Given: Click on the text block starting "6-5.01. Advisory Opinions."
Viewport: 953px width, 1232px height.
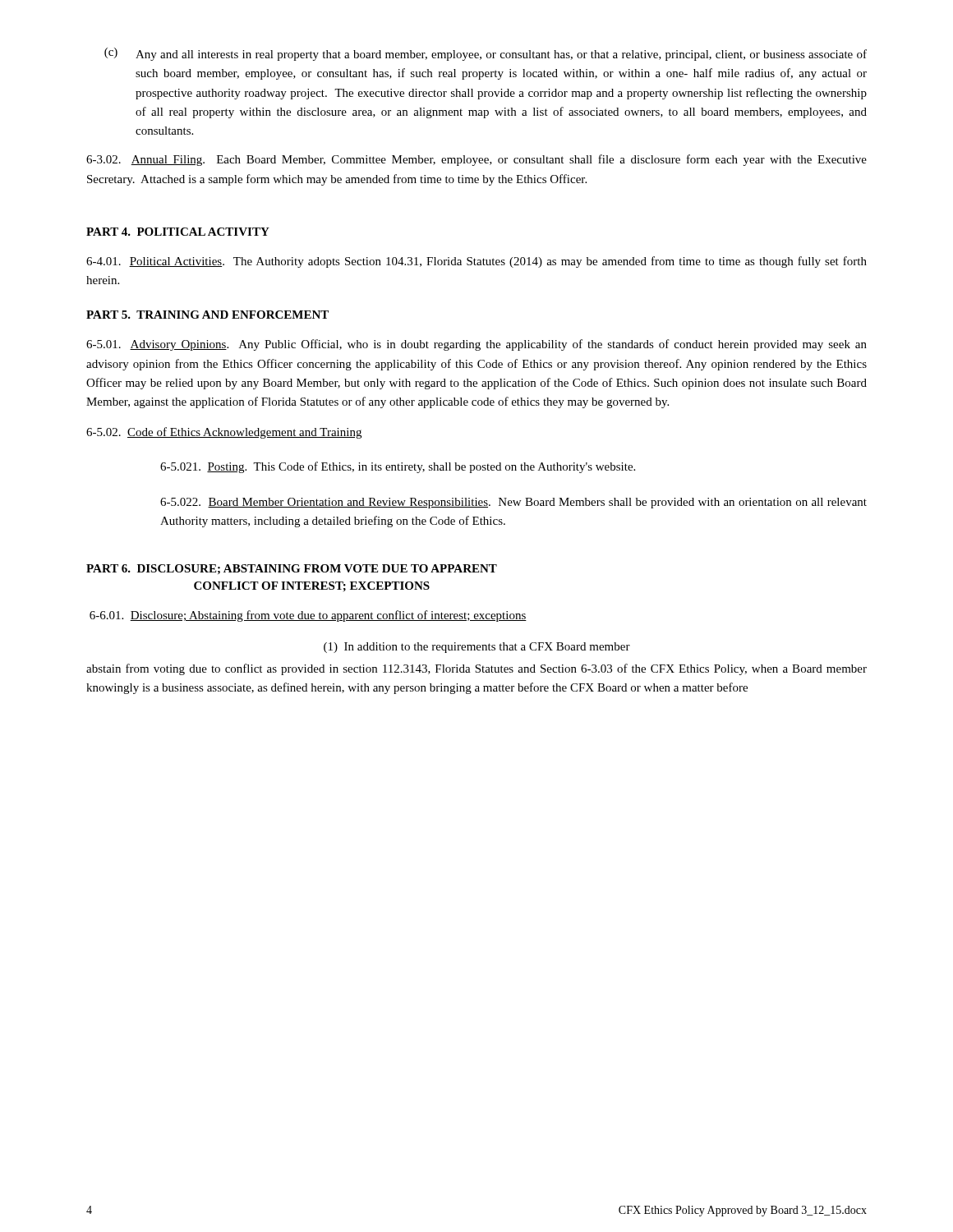Looking at the screenshot, I should click(x=476, y=373).
